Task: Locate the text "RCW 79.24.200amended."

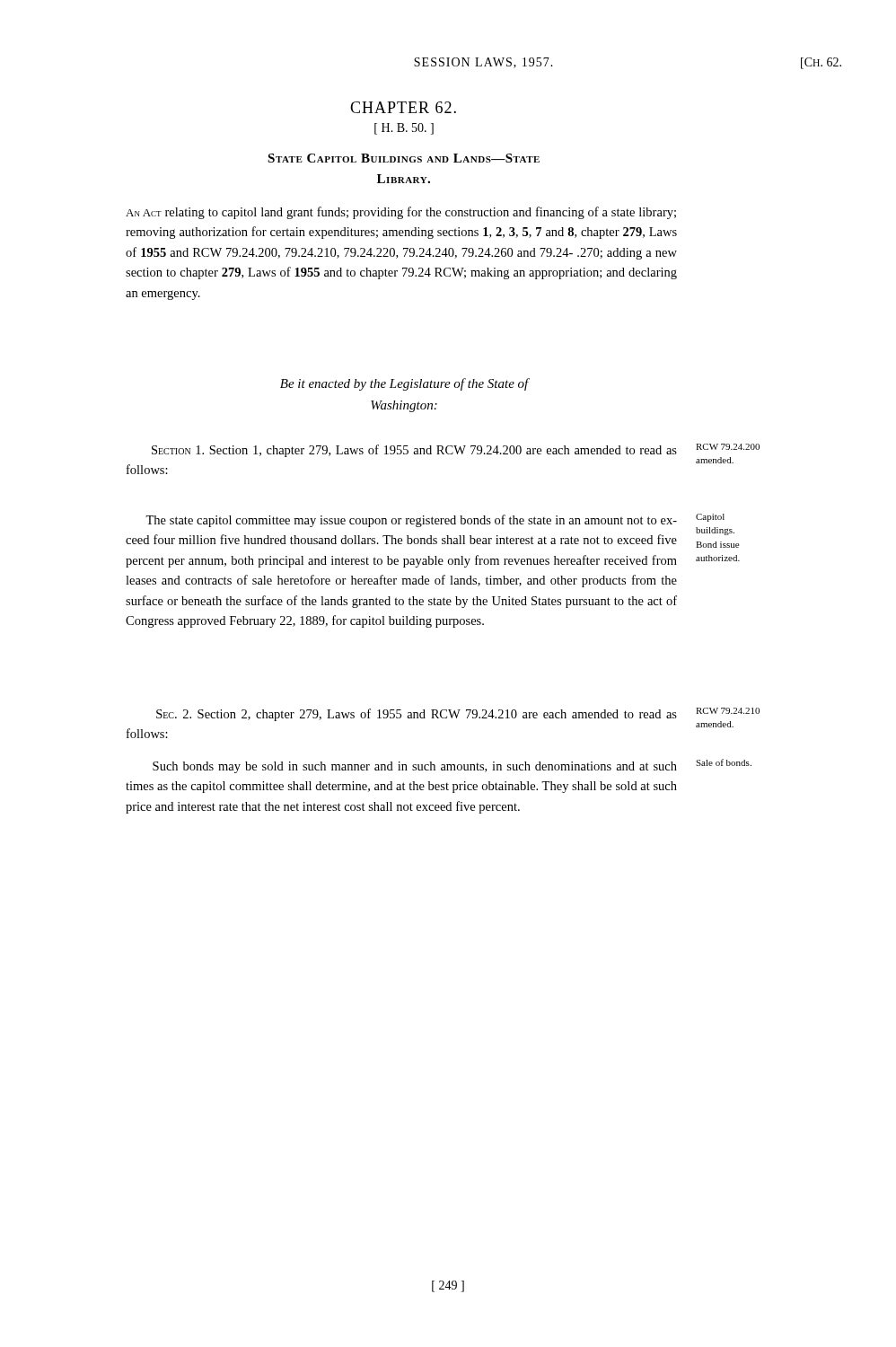Action: pos(728,453)
